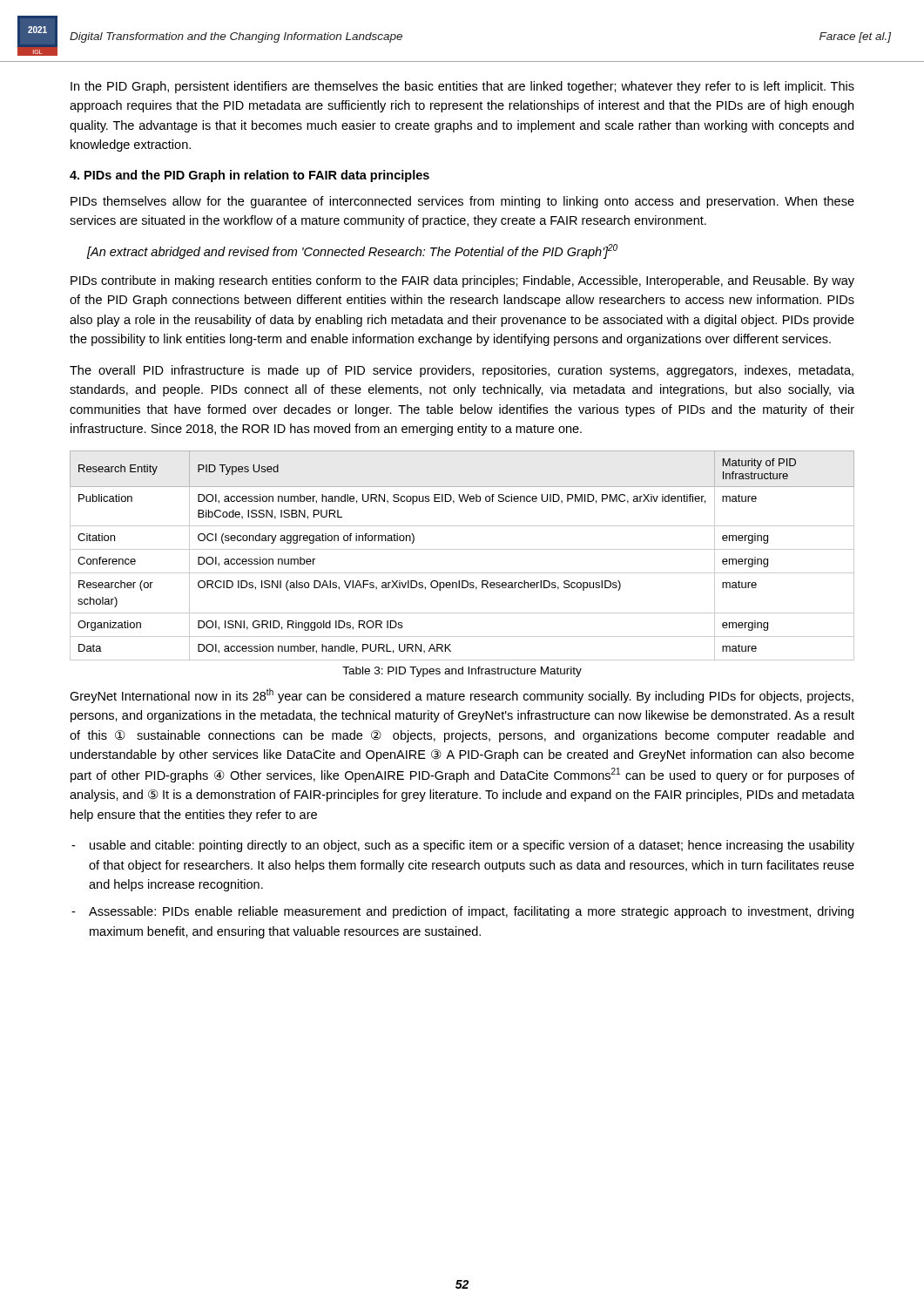Locate the block of text that opens with "In the PID Graph, persistent identifiers are"
This screenshot has width=924, height=1307.
click(462, 116)
